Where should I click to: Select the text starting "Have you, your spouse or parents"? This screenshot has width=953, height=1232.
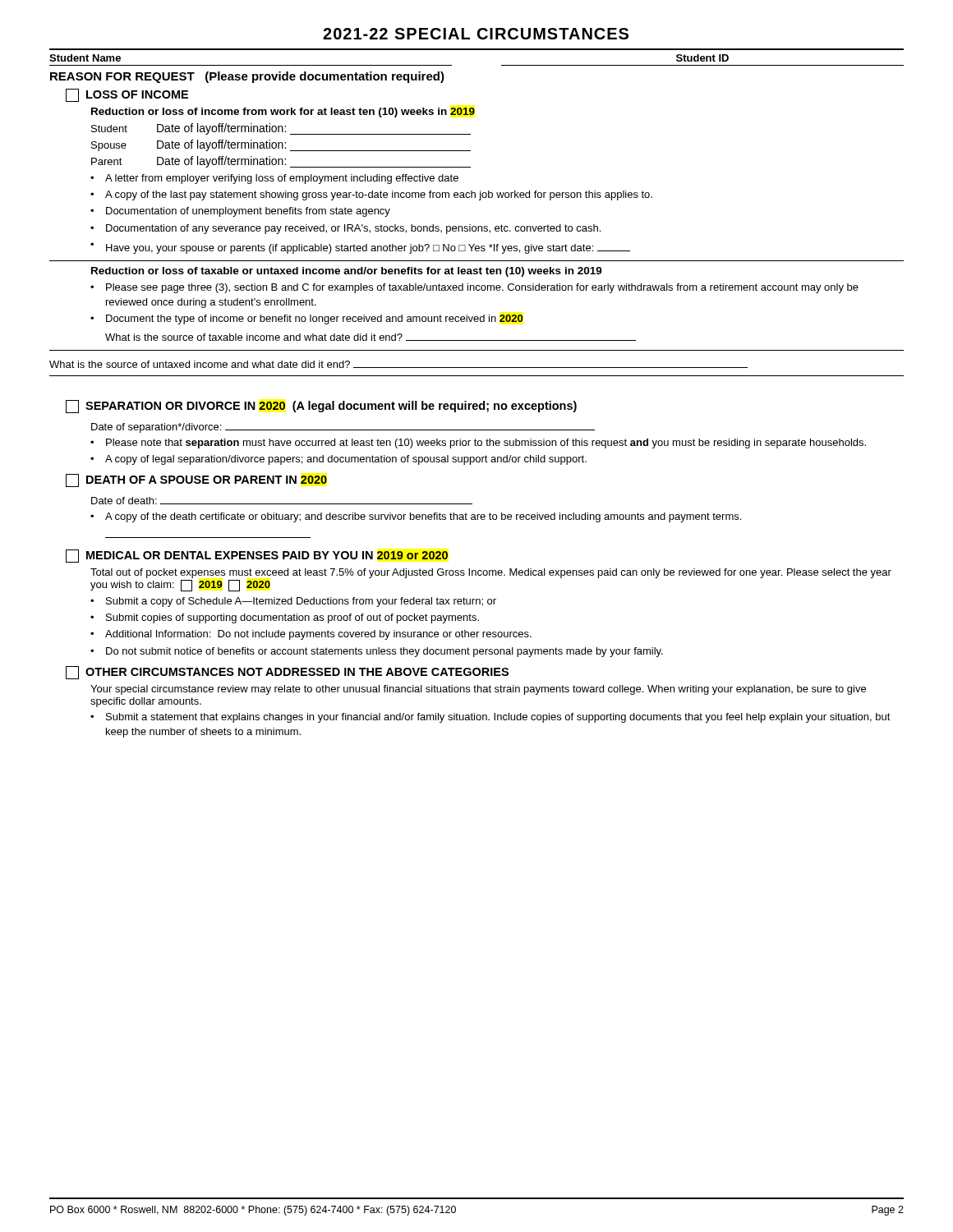(x=368, y=245)
